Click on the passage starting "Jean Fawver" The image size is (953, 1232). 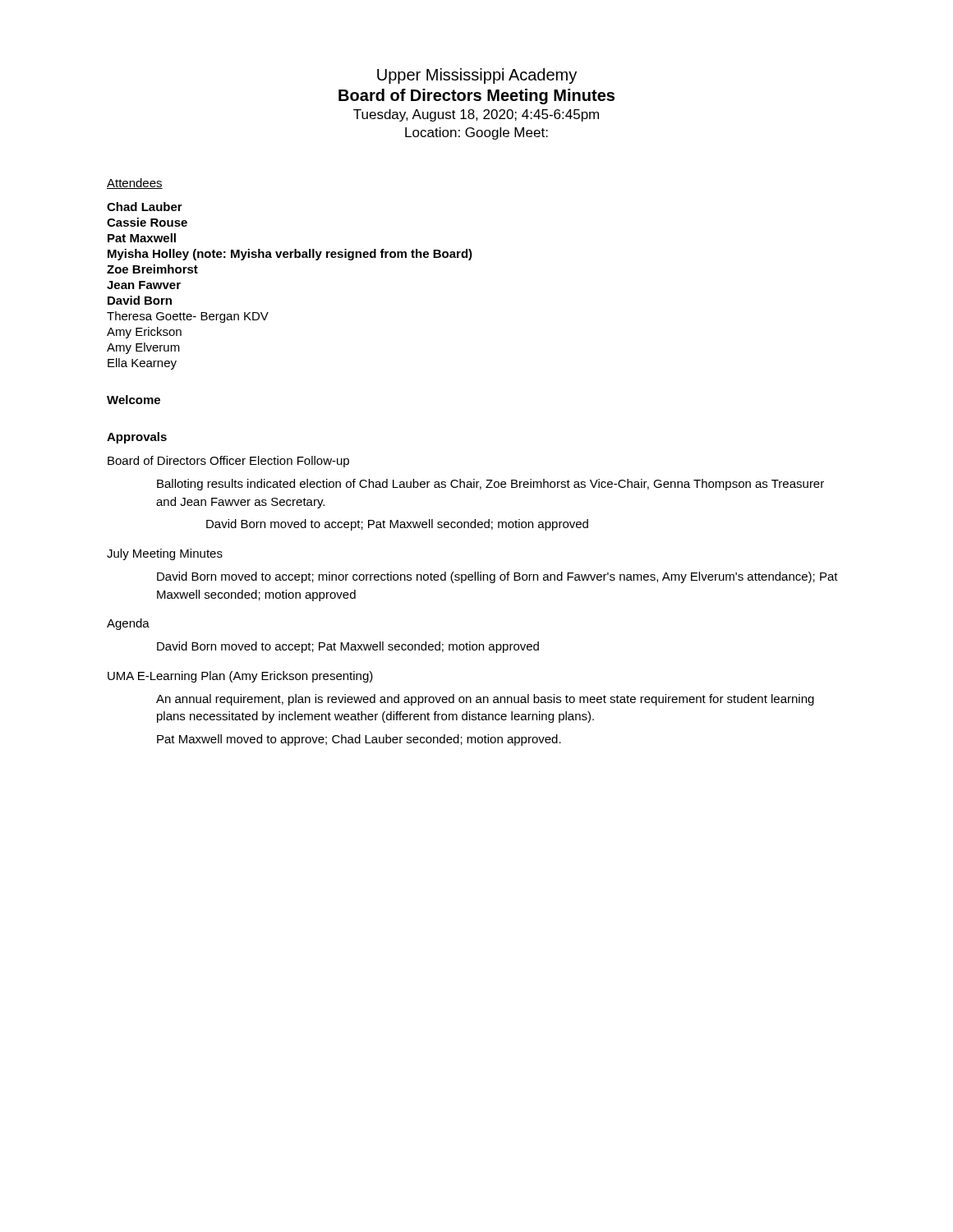(144, 285)
